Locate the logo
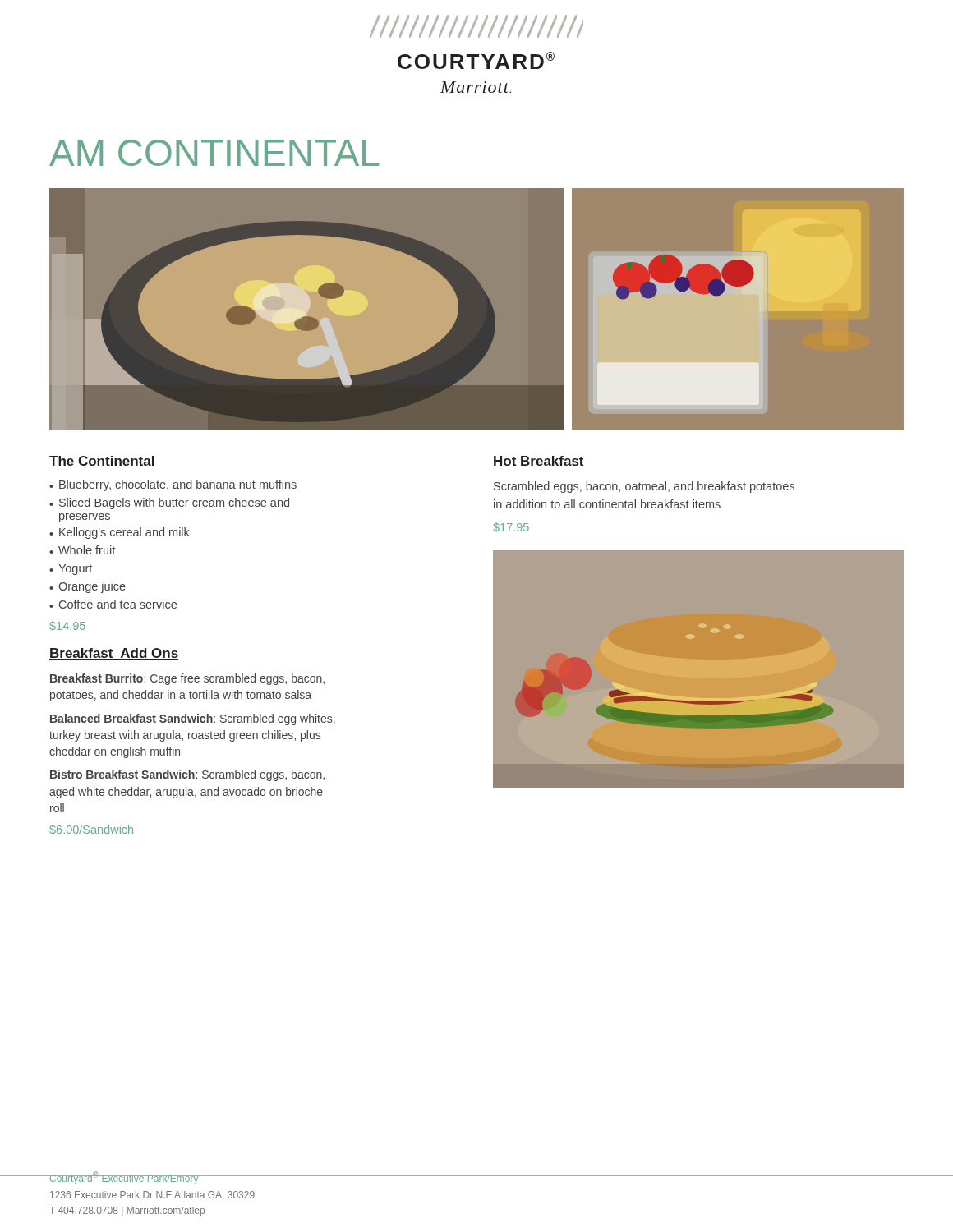953x1232 pixels. [476, 53]
